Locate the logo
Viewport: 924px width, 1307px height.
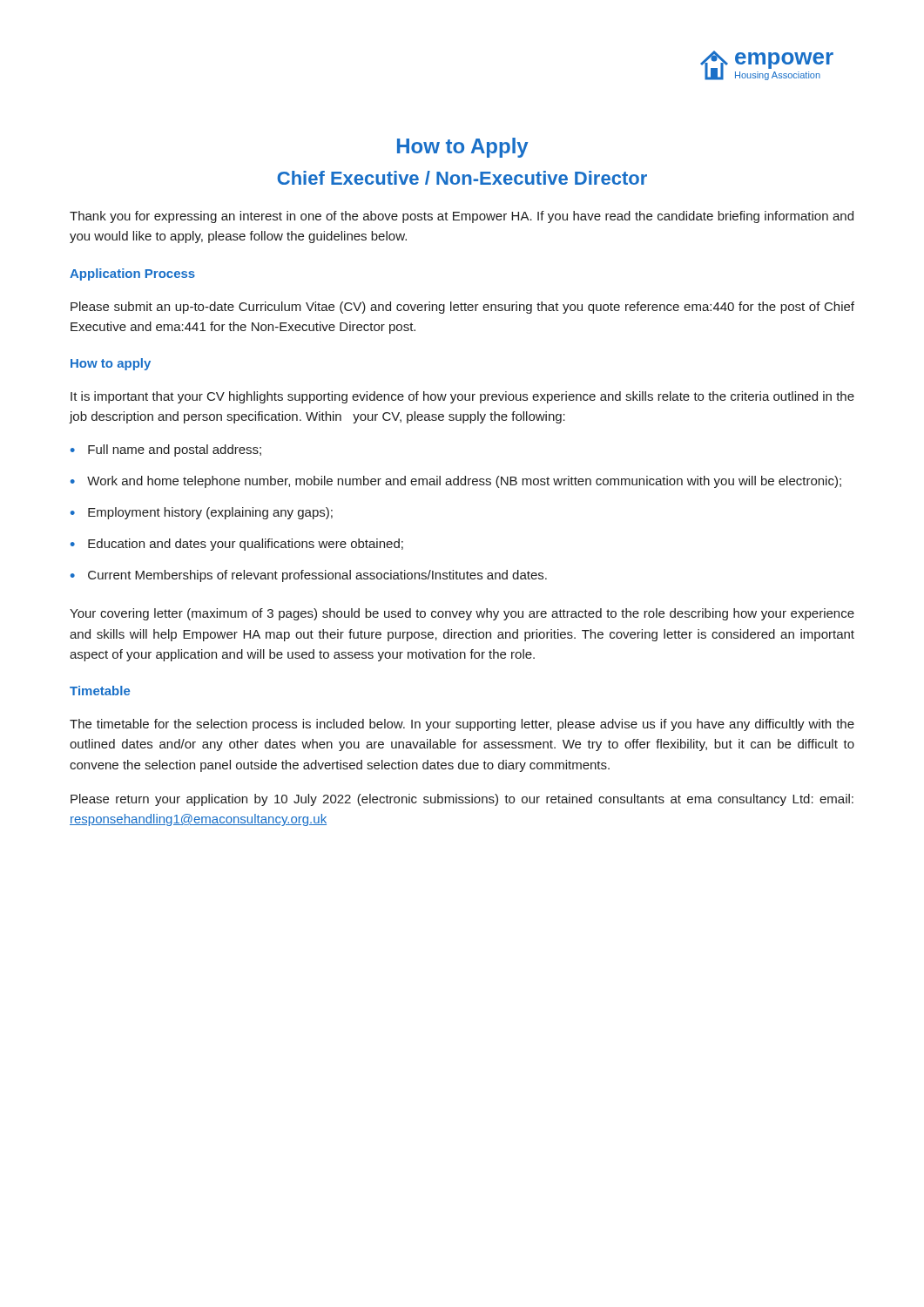[x=772, y=63]
